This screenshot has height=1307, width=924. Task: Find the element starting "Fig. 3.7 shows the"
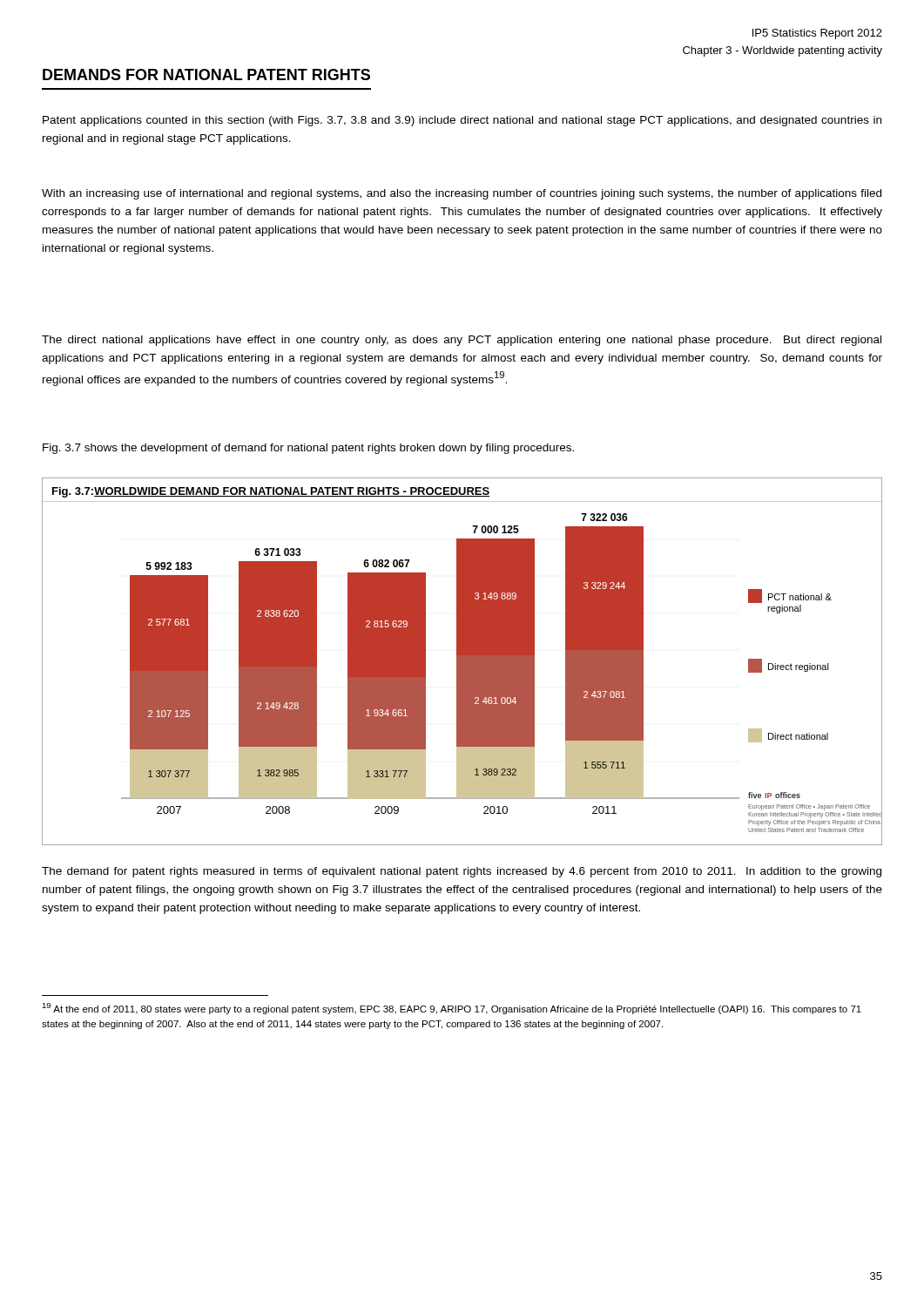click(308, 447)
